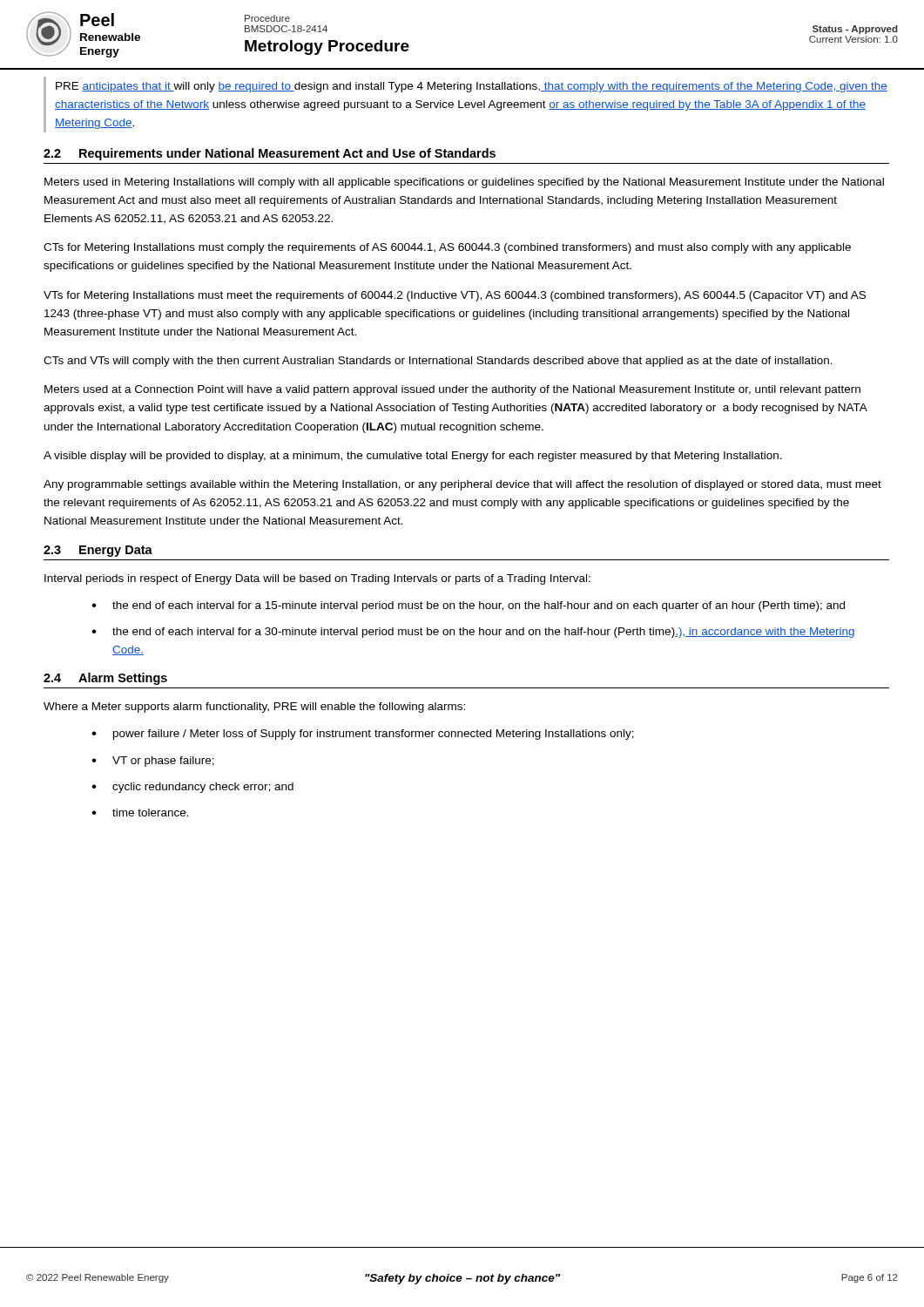
Task: Find the list item that says "• VT or phase failure;"
Action: click(153, 760)
